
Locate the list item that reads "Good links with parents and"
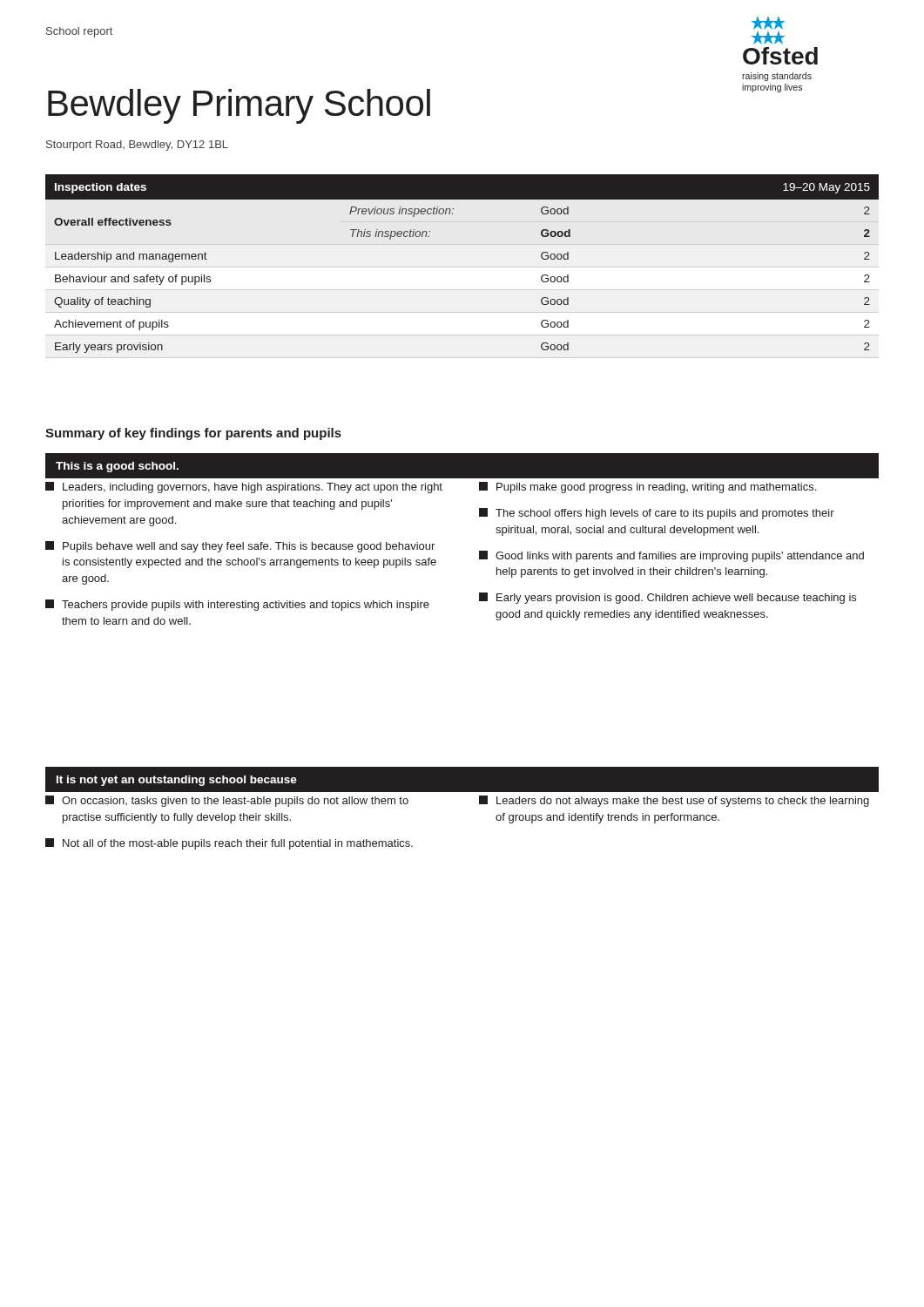[679, 564]
